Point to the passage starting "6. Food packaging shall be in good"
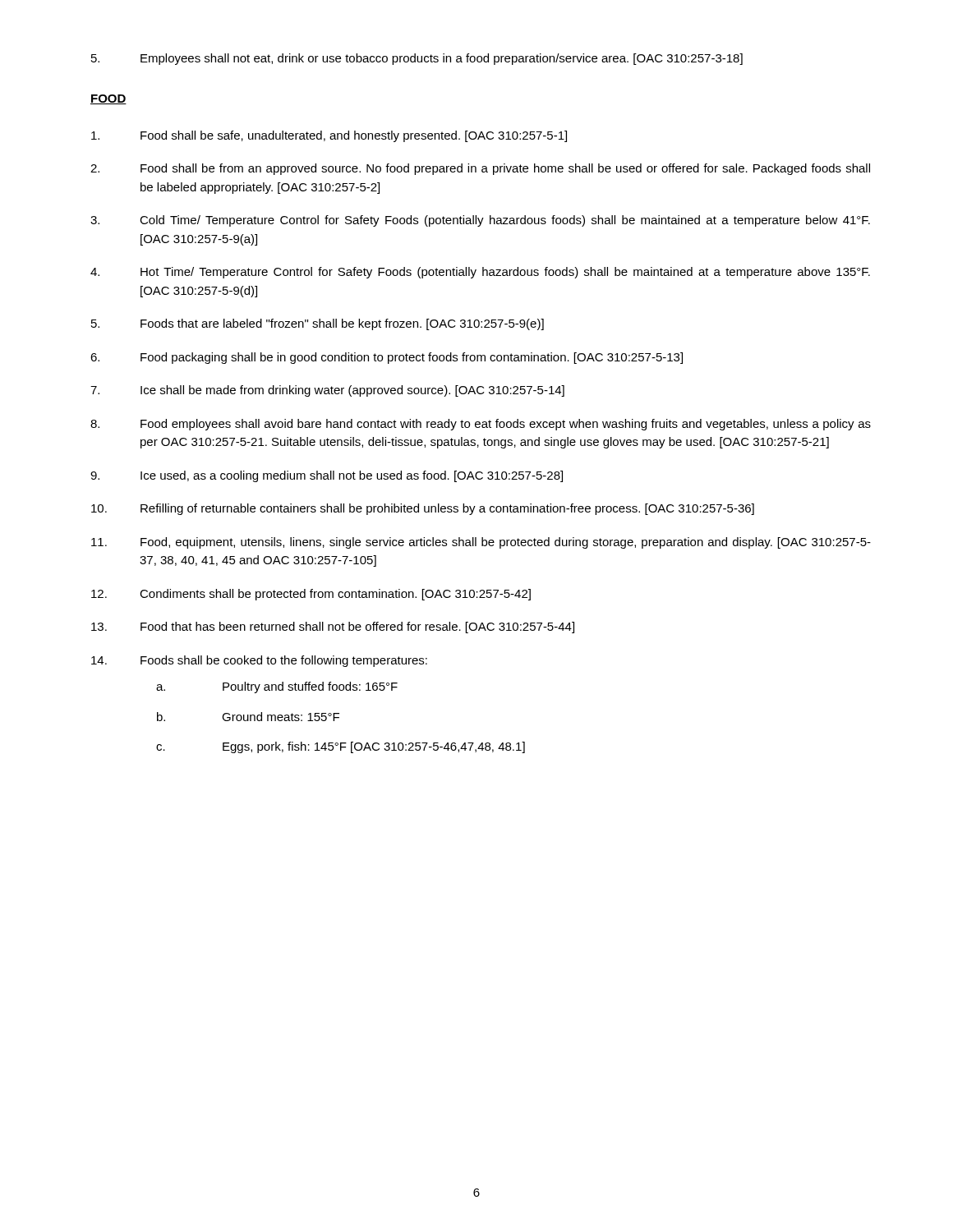This screenshot has height=1232, width=953. (x=481, y=357)
